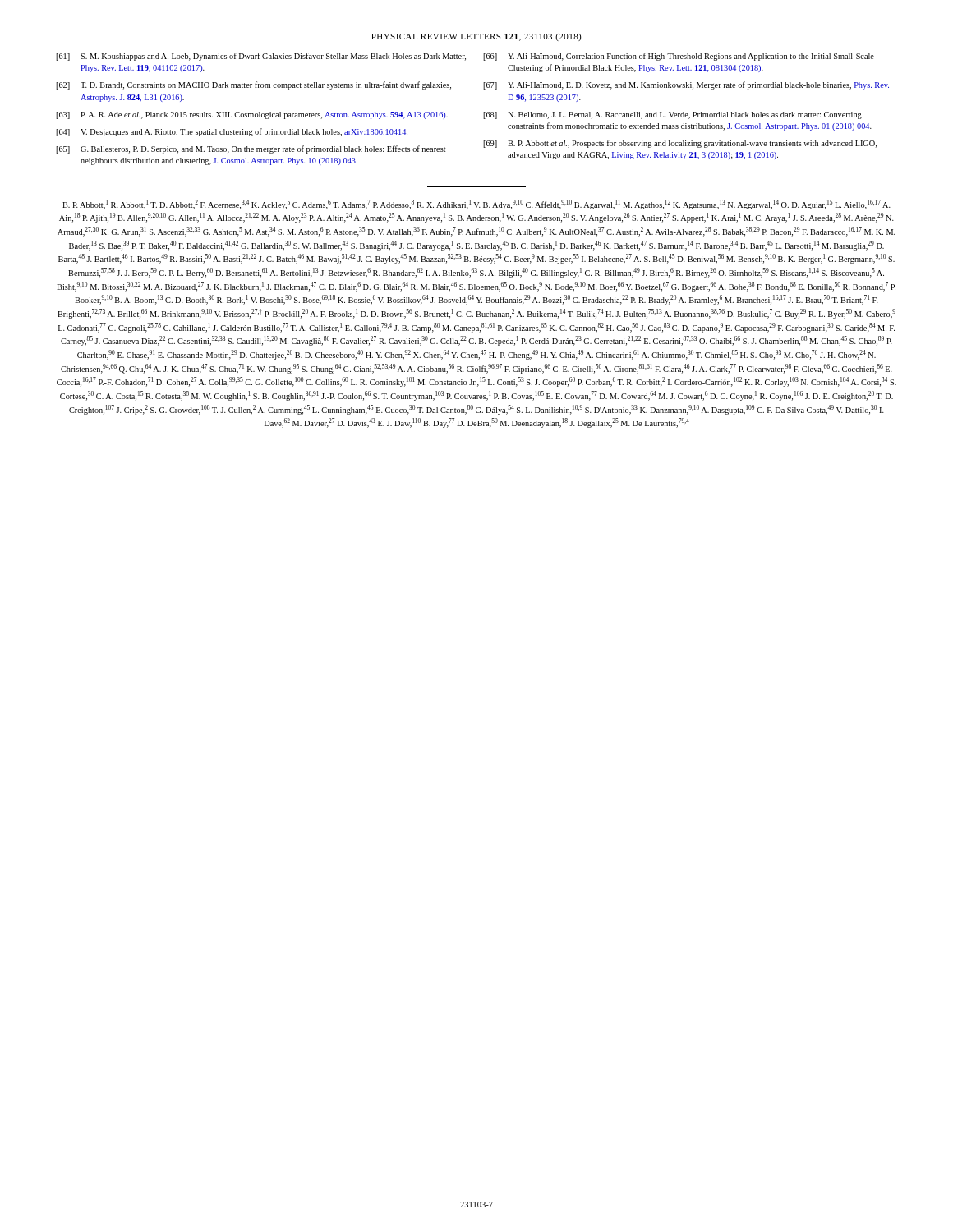Select a table
The width and height of the screenshot is (953, 1232).
pos(476,111)
